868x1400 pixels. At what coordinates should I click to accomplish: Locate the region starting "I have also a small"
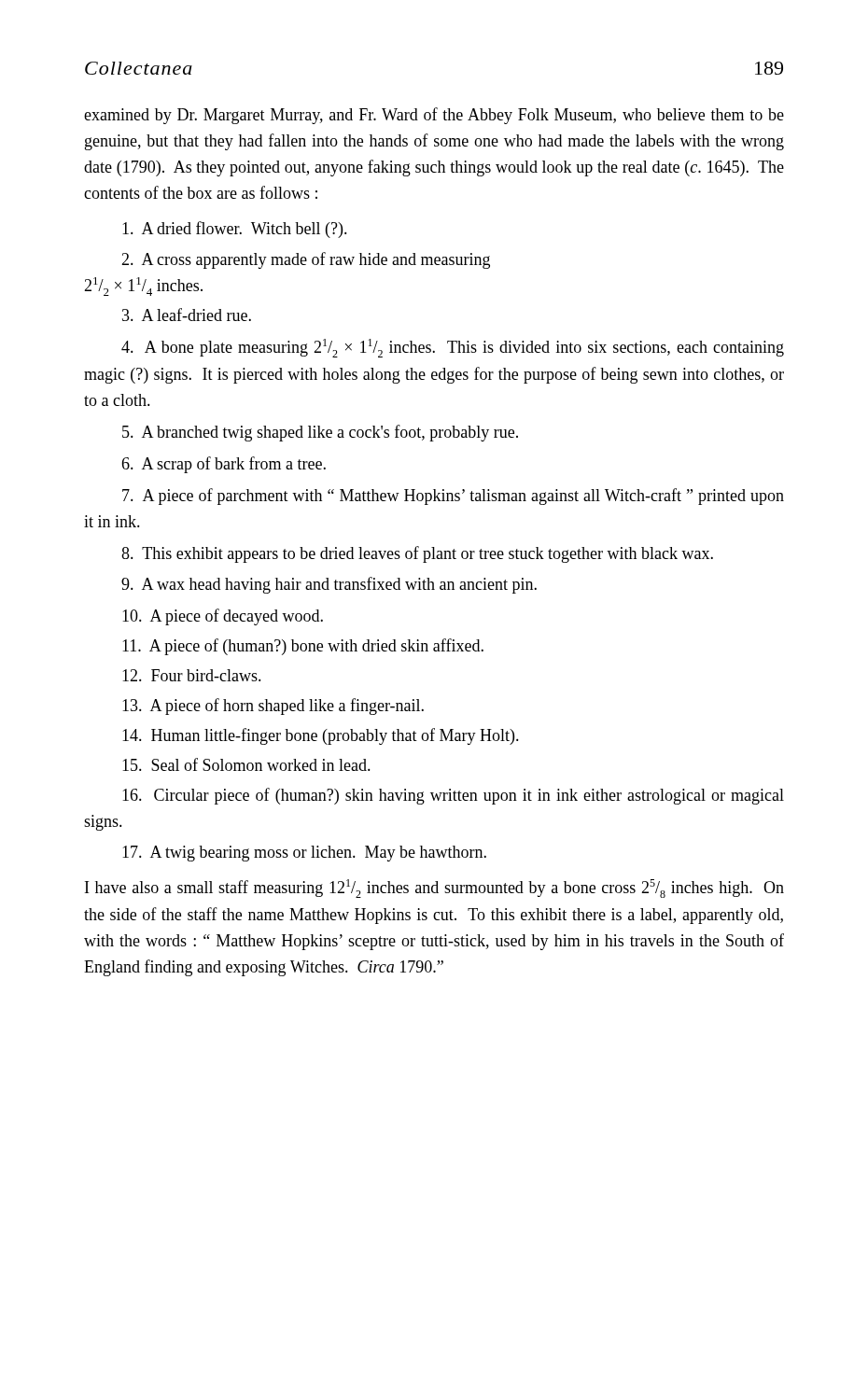point(434,927)
